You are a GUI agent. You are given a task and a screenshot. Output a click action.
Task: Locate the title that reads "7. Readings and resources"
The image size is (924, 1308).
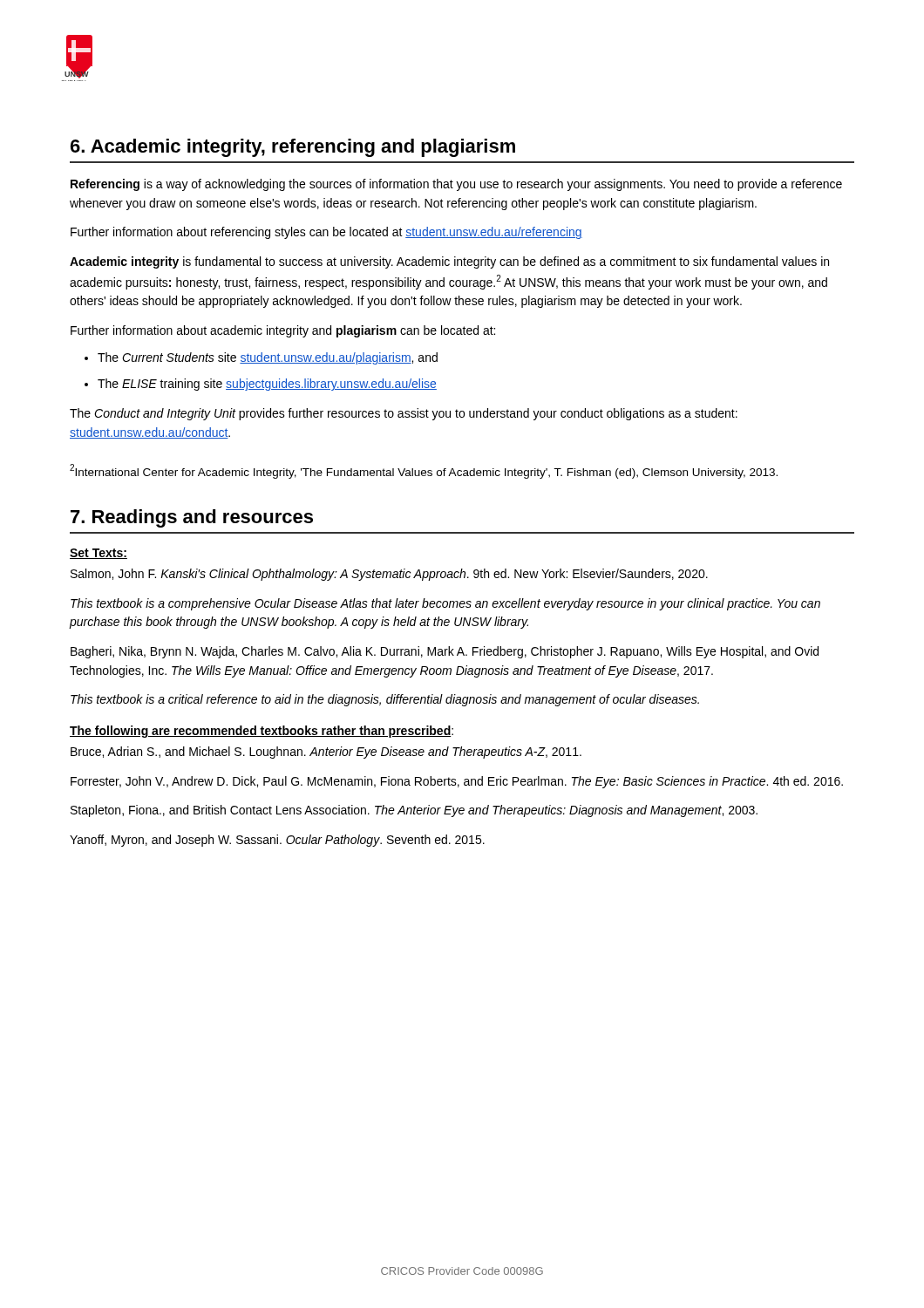(192, 517)
